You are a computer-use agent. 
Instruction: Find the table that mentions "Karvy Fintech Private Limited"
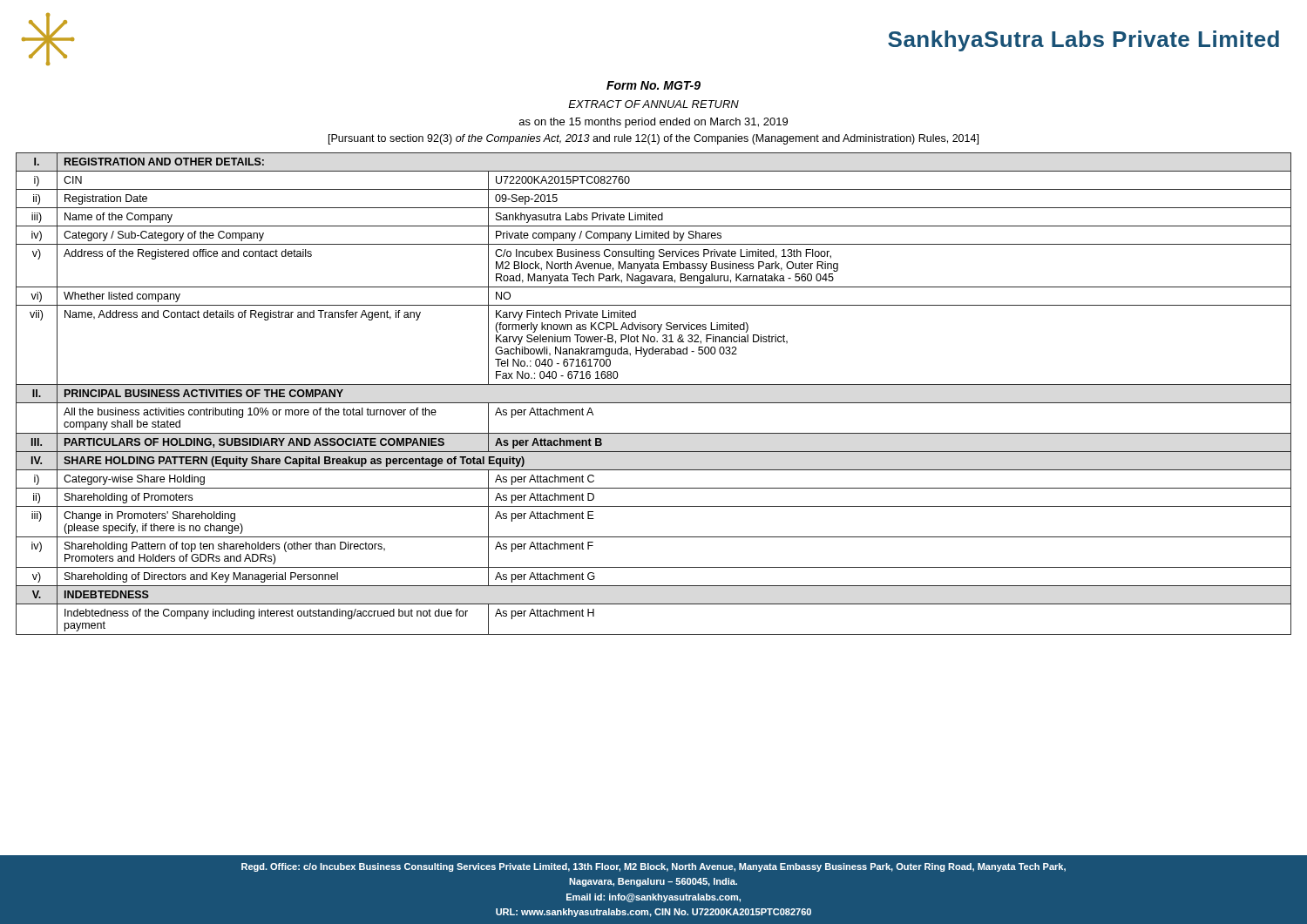pyautogui.click(x=654, y=394)
